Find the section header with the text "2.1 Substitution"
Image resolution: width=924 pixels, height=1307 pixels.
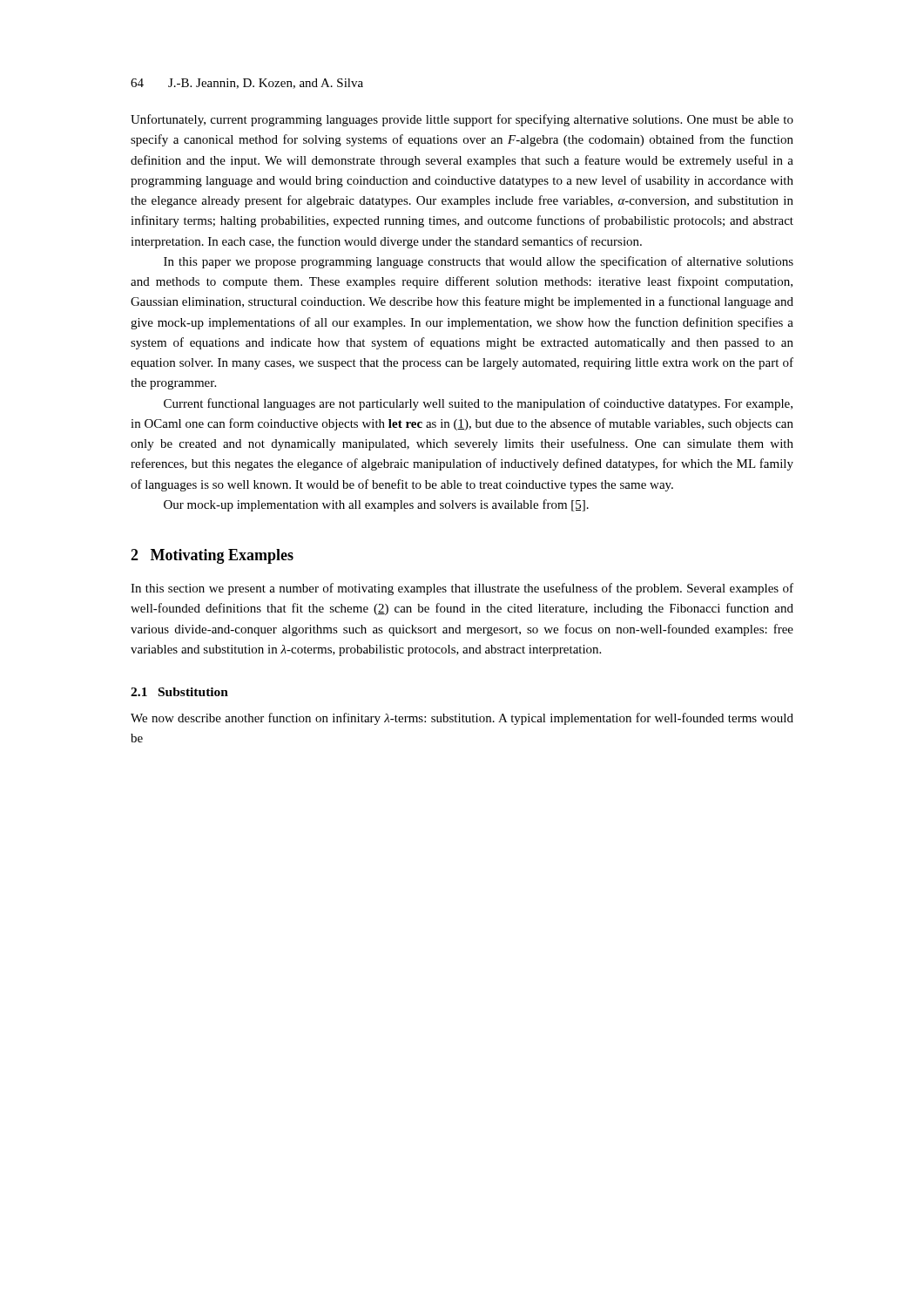pos(179,691)
